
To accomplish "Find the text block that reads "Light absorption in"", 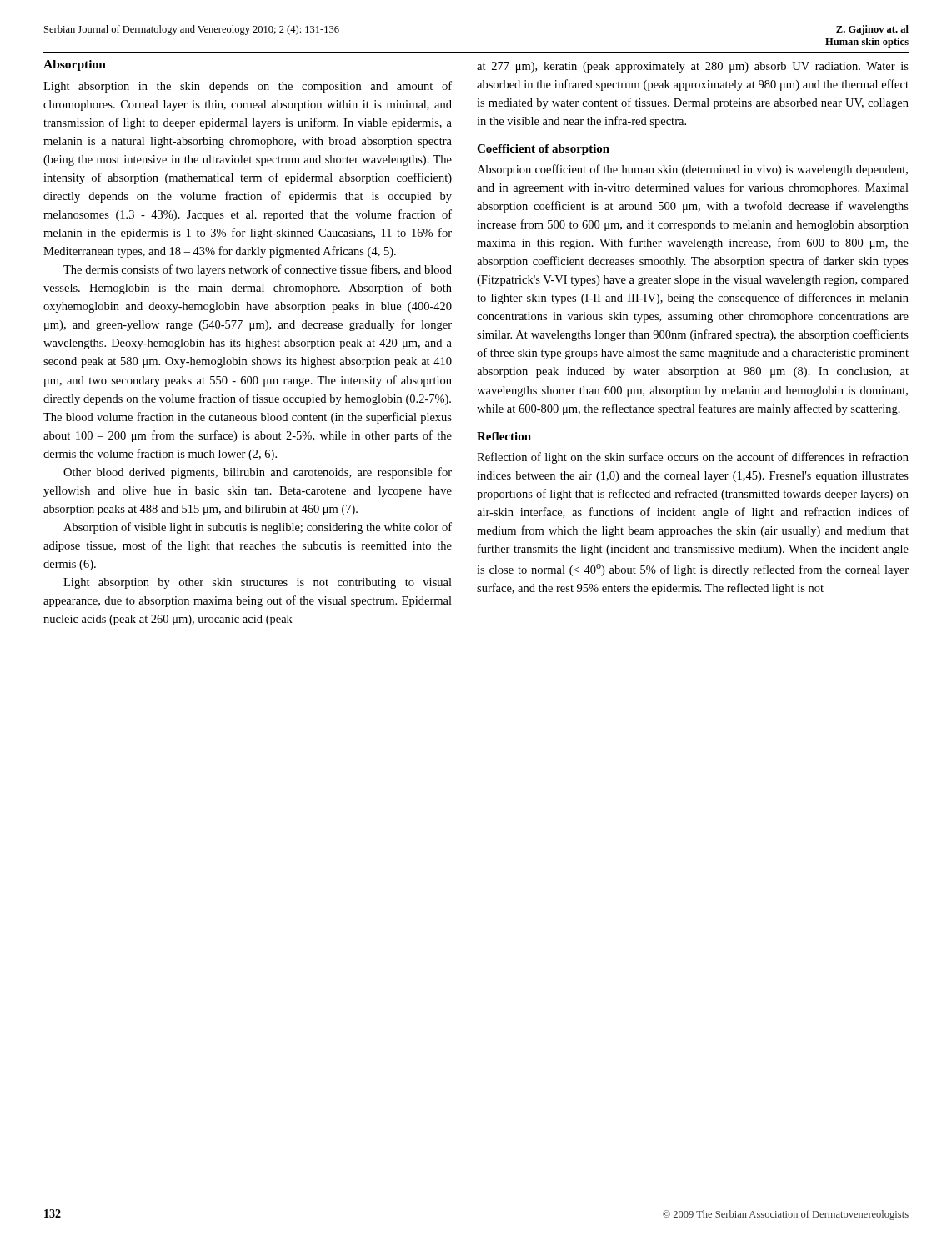I will pyautogui.click(x=248, y=352).
